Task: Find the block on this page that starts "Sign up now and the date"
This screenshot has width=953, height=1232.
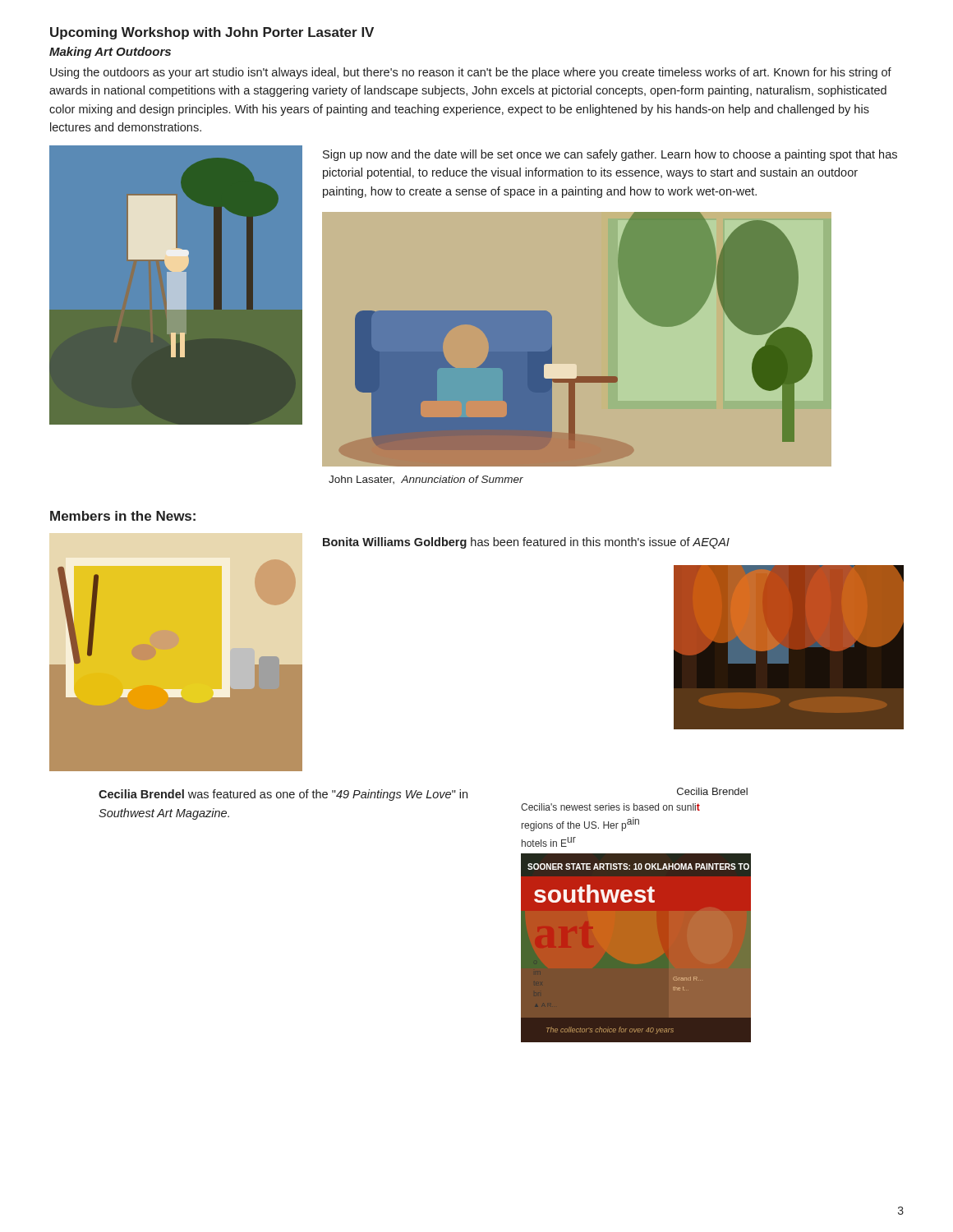Action: pos(610,173)
